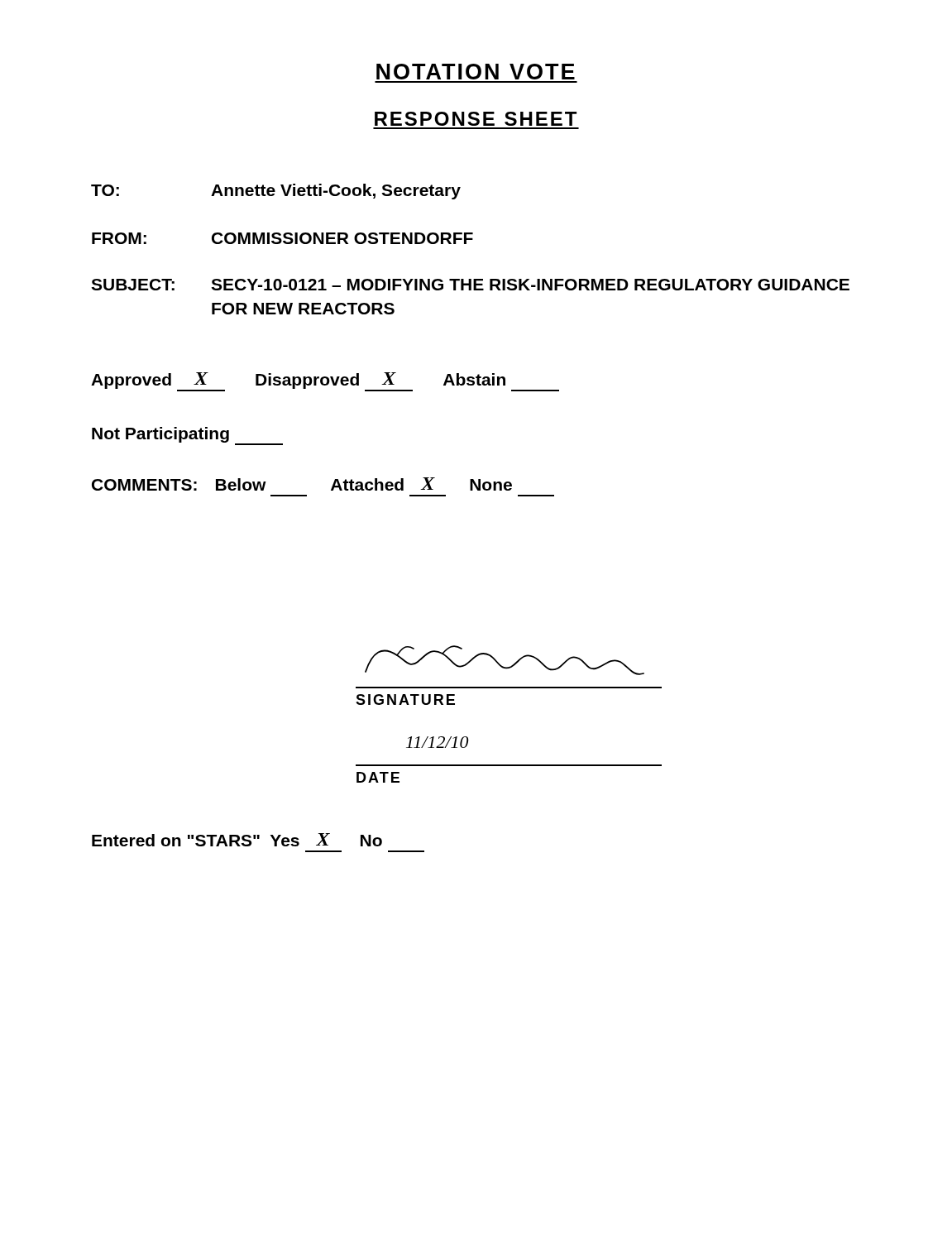Click on the element starting "Entered on "STARS" Yes X No"
Image resolution: width=952 pixels, height=1241 pixels.
[x=257, y=841]
